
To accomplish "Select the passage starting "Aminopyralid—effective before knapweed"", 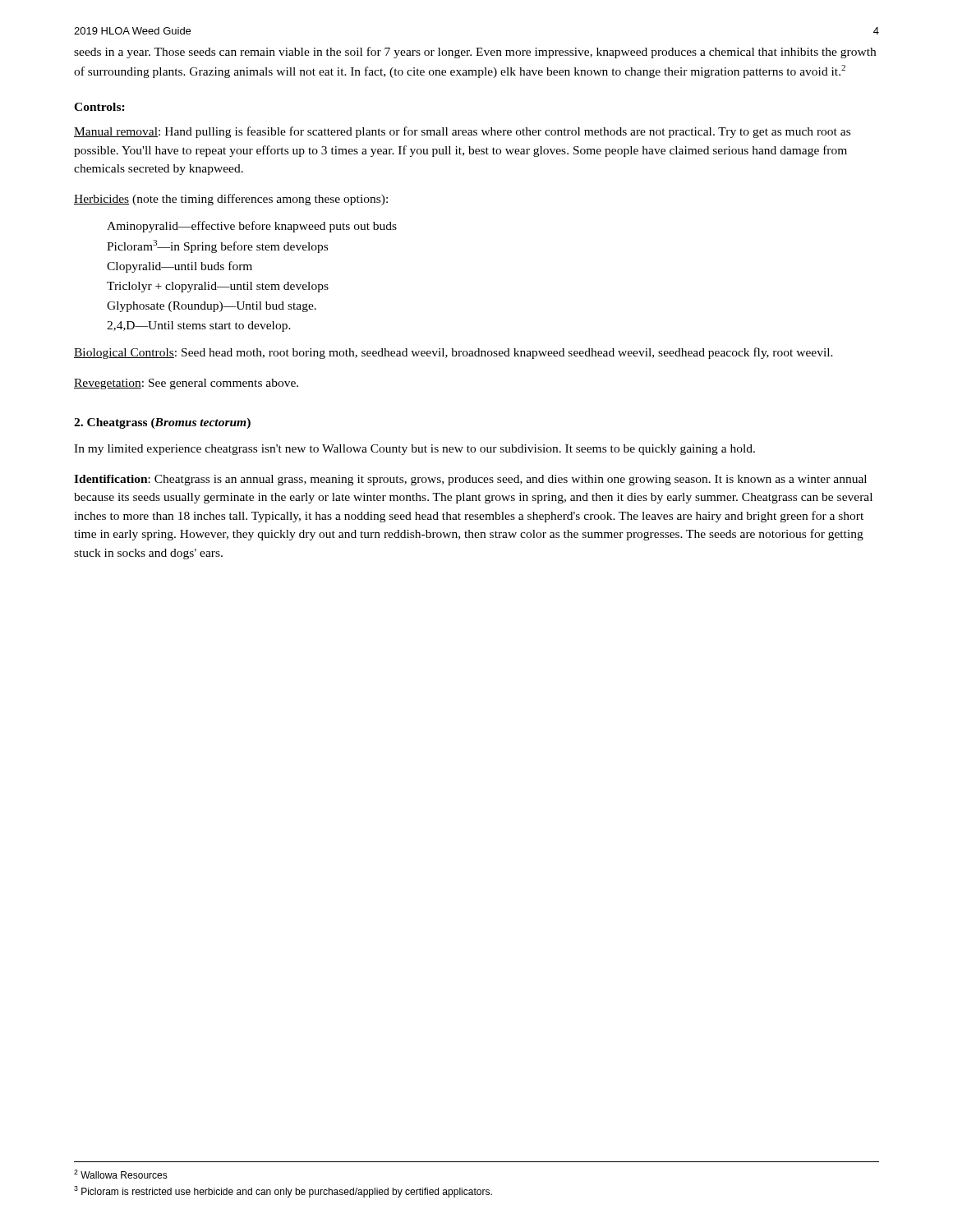I will pos(252,227).
